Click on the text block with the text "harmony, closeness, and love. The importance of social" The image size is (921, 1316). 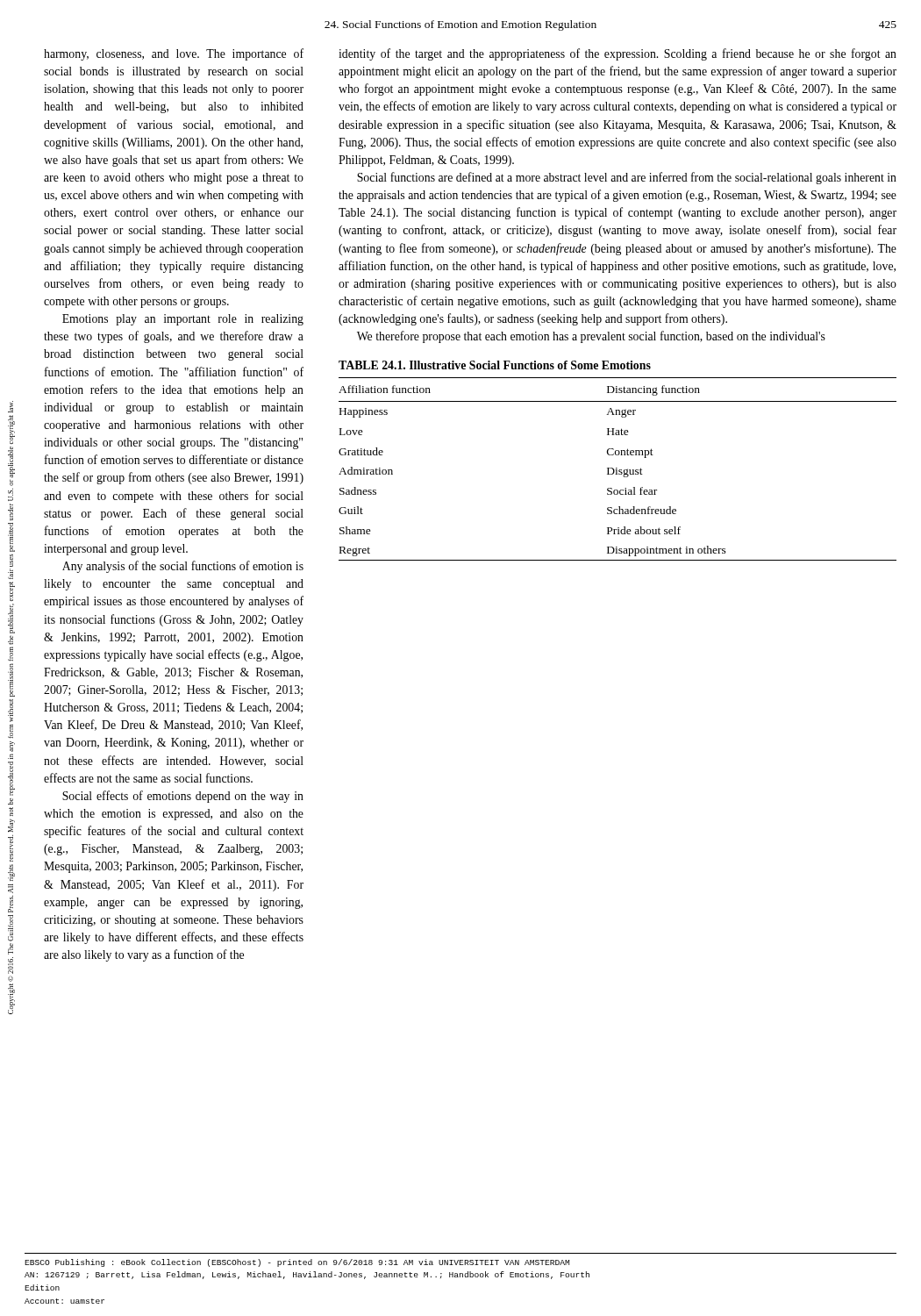pos(174,505)
